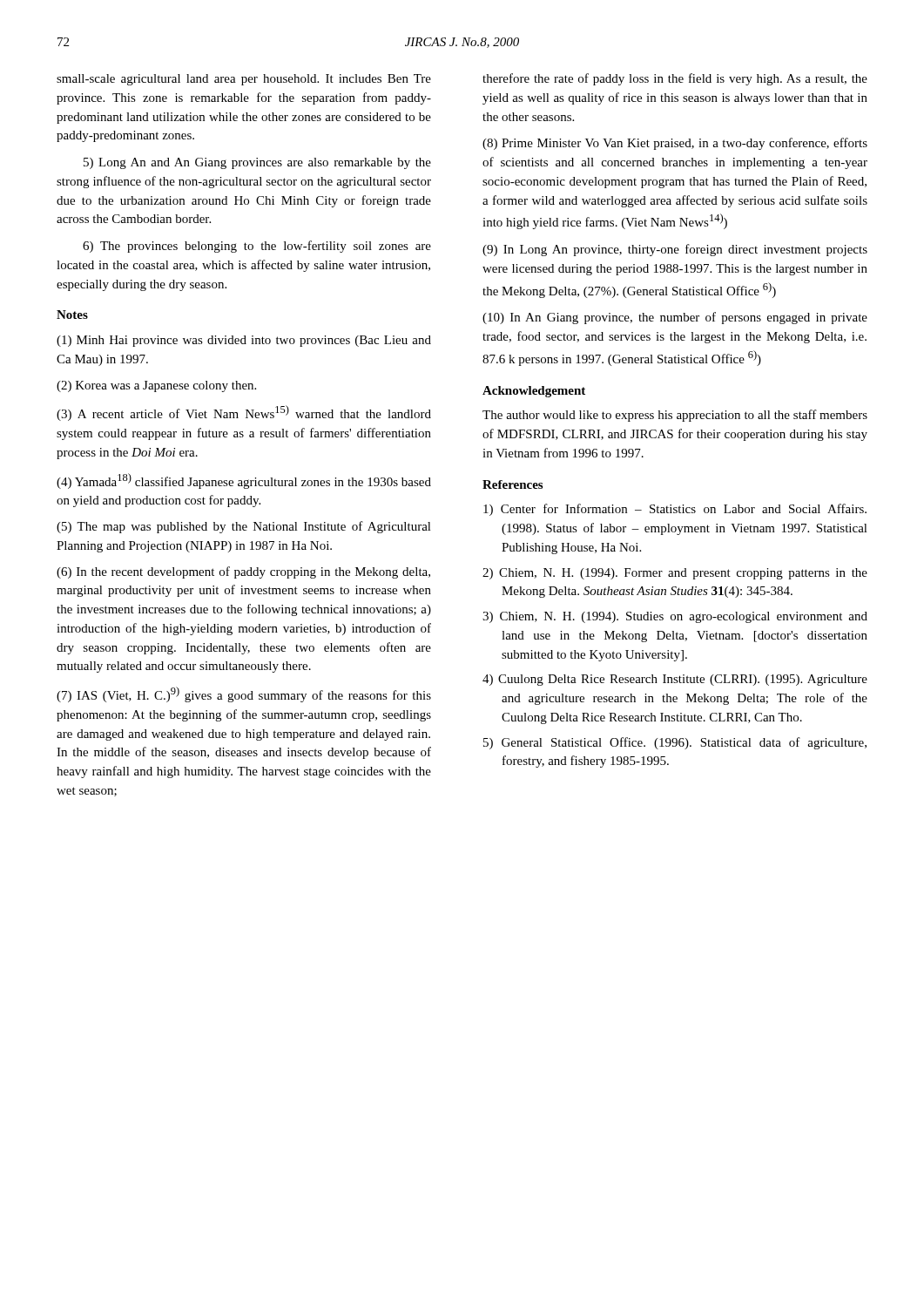Point to the element starting "(2) Korea was"
Image resolution: width=924 pixels, height=1307 pixels.
click(x=244, y=385)
